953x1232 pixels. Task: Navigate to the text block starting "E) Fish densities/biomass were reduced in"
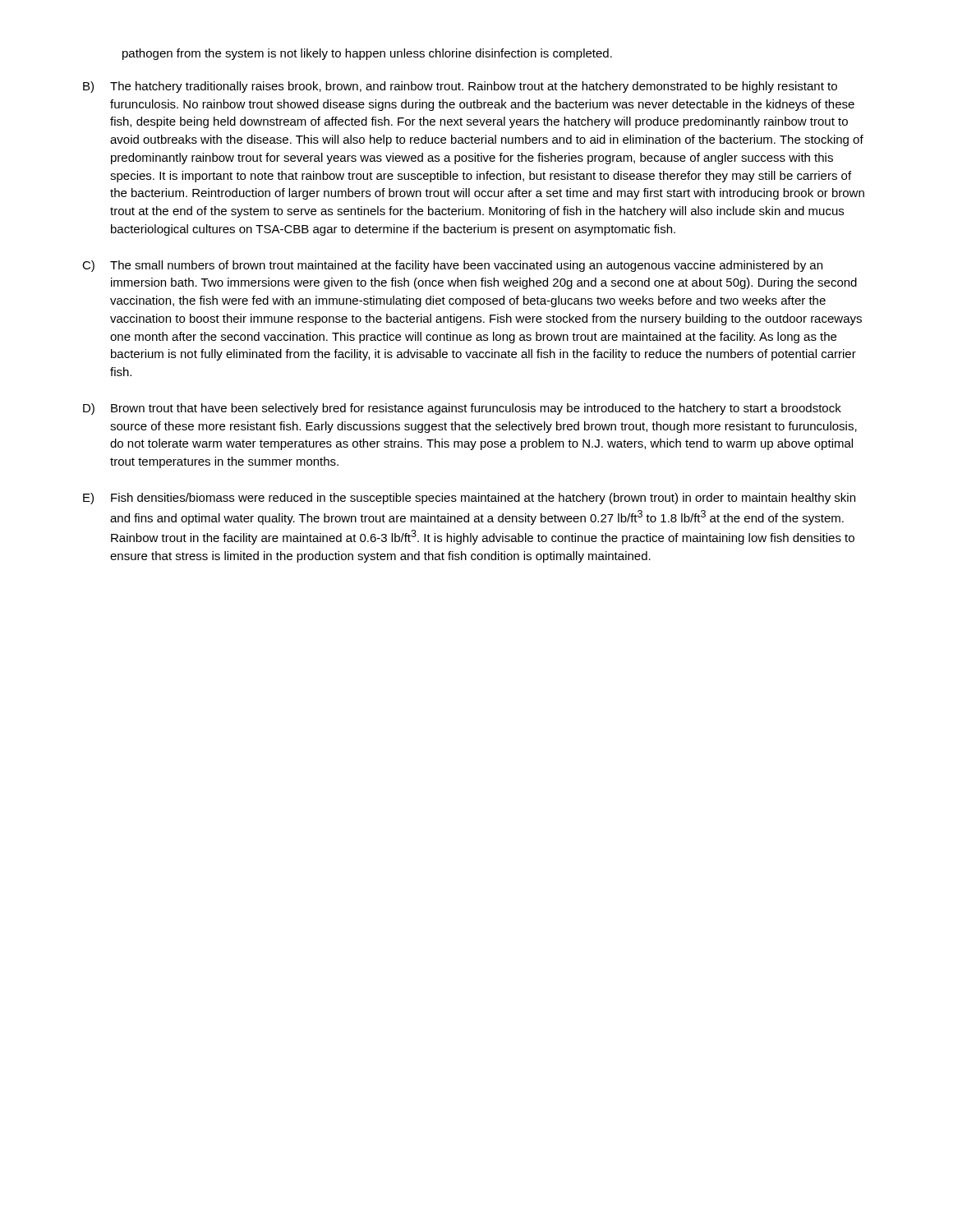click(476, 527)
